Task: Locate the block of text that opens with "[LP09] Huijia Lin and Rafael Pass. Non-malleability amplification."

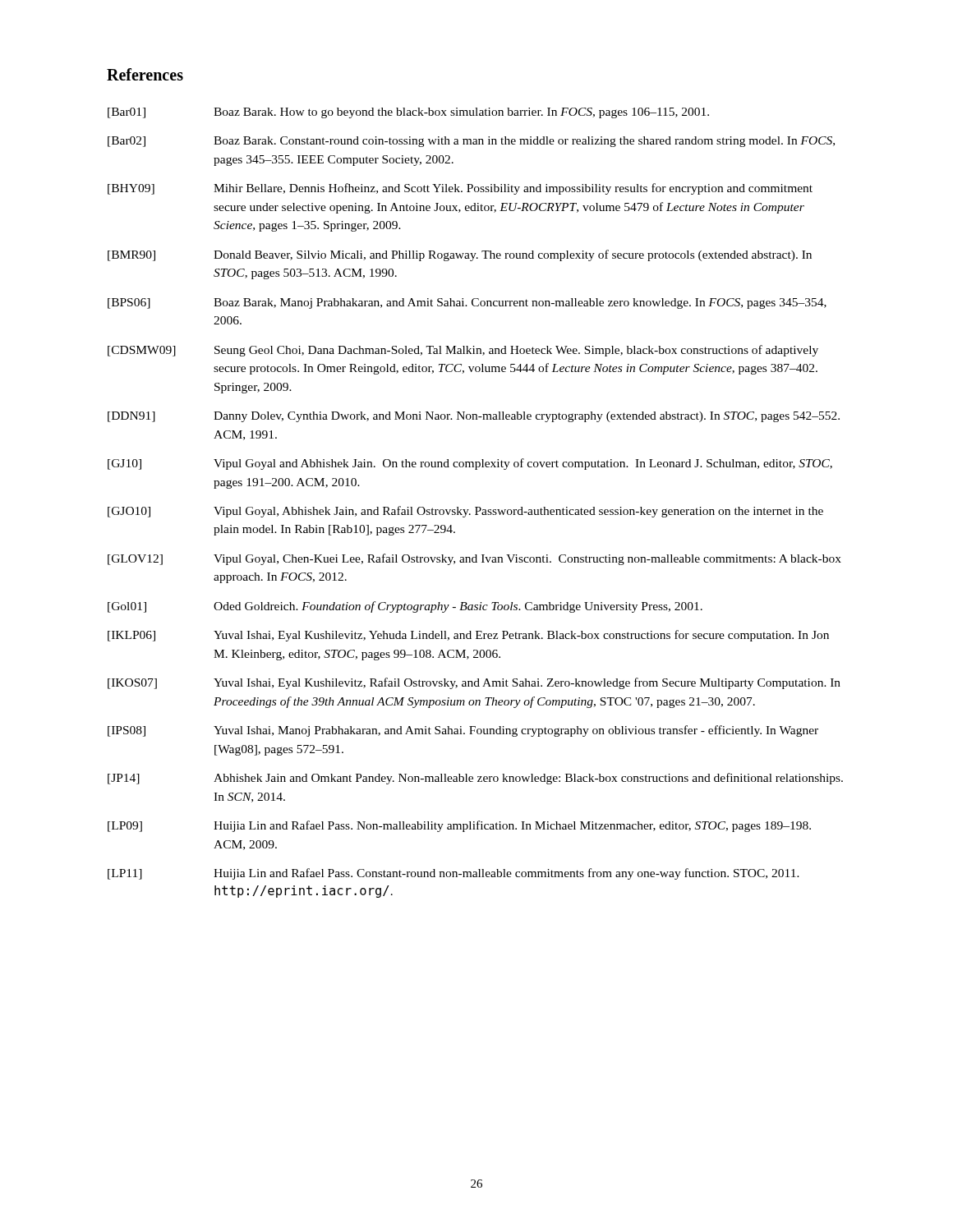Action: [x=476, y=835]
